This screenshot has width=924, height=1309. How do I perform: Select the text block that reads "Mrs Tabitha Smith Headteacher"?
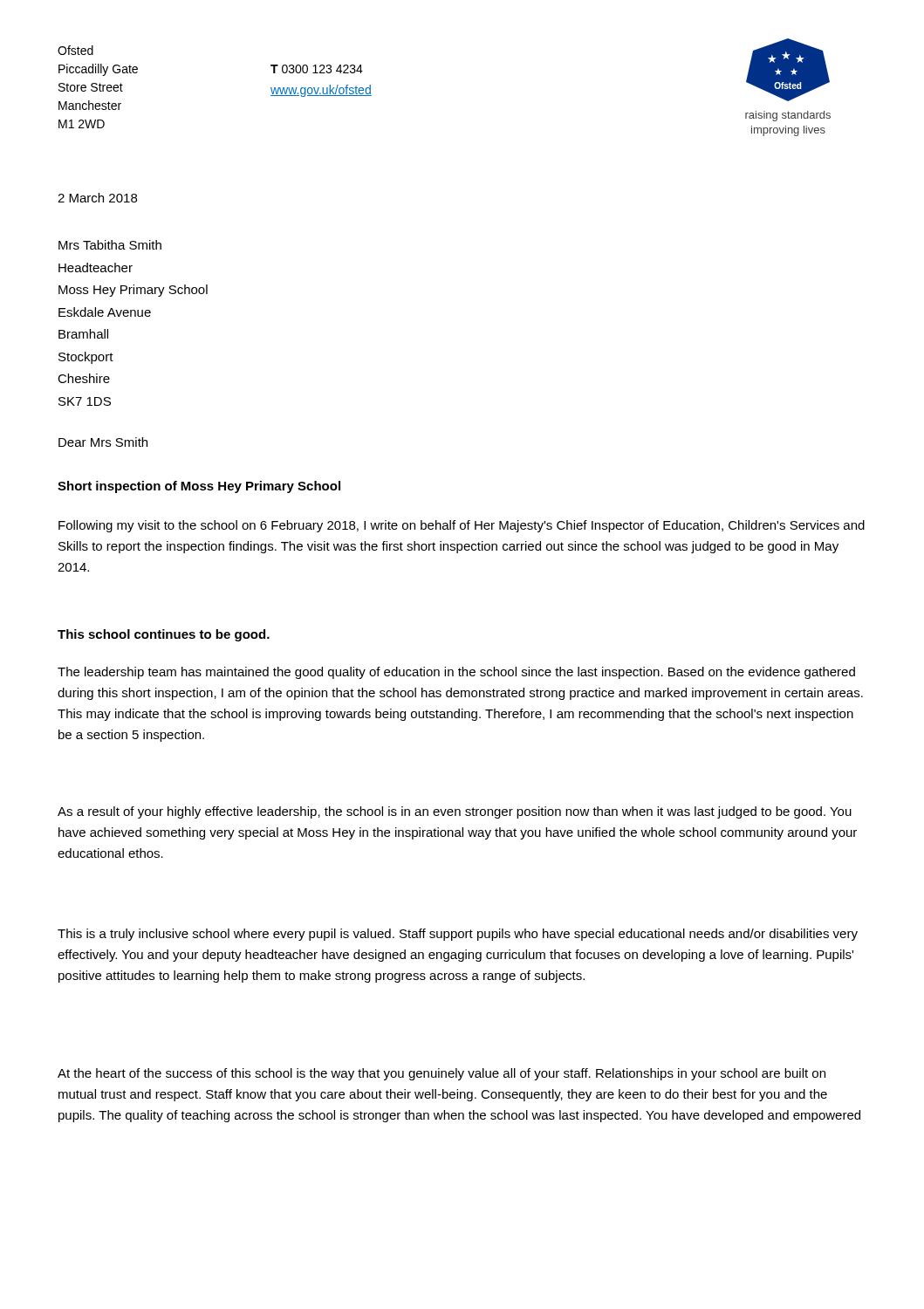coord(133,323)
